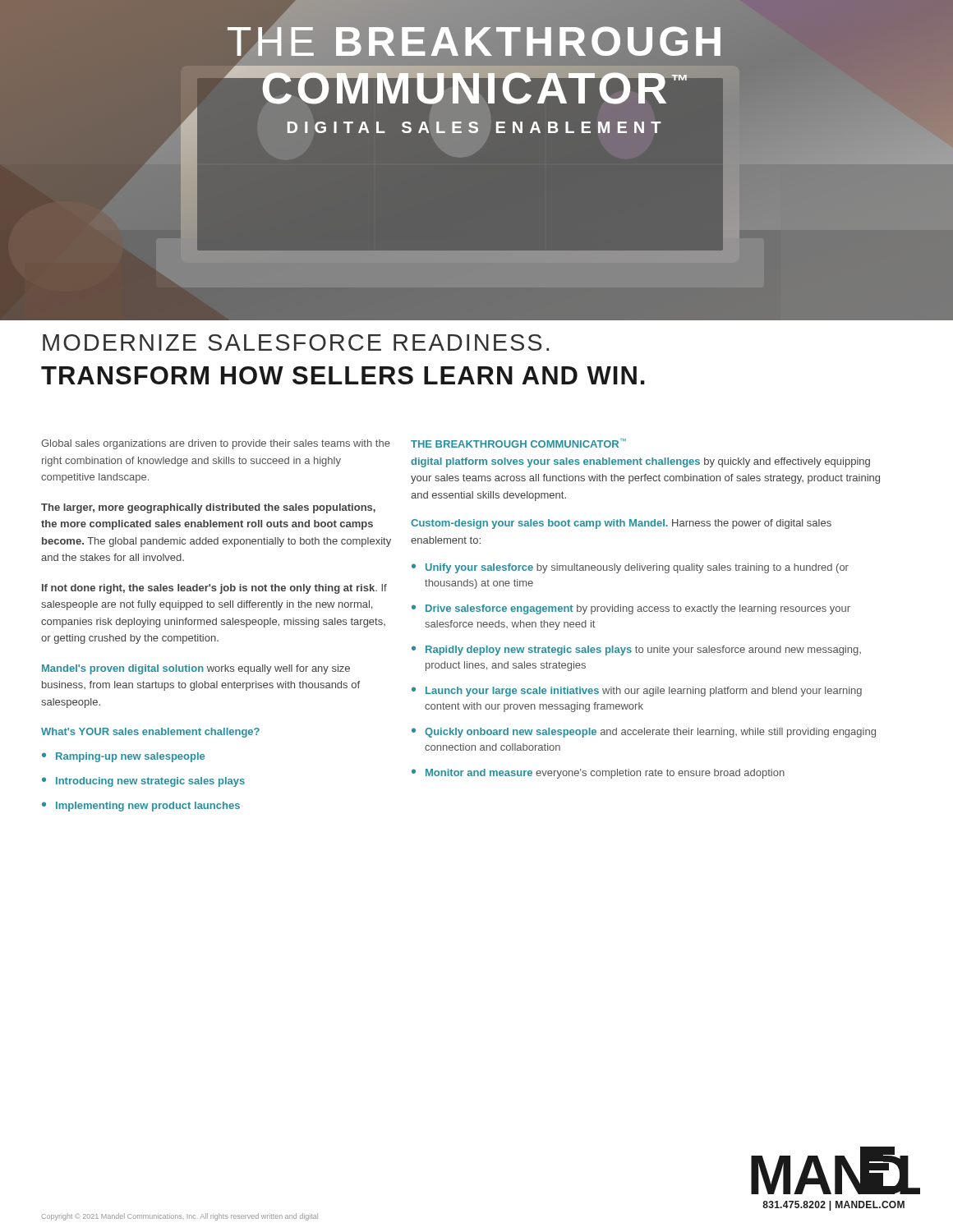Select the list item with the text "• Launch your"
Screen dimensions: 1232x953
pos(649,698)
